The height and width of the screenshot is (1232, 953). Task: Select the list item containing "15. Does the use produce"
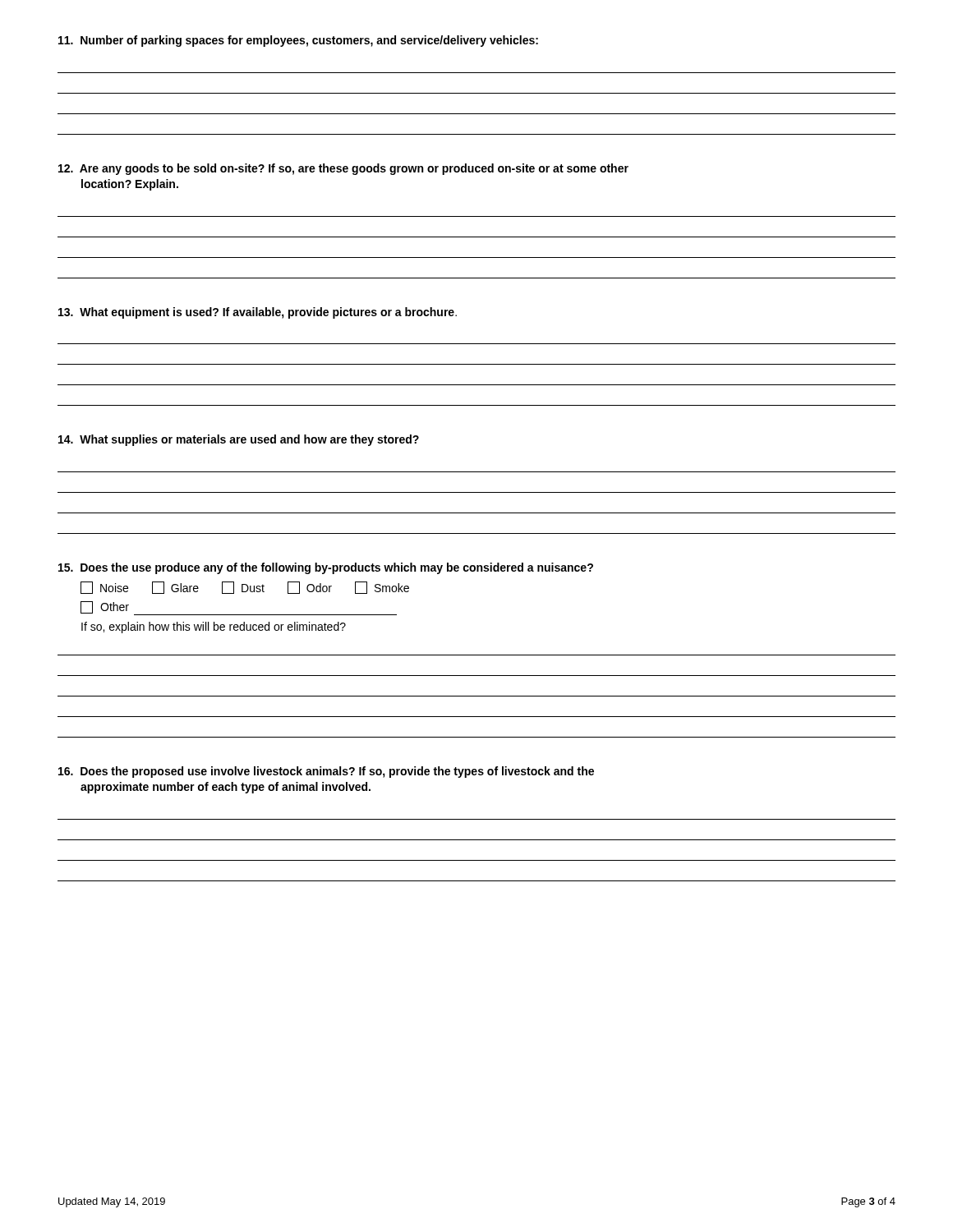coord(476,649)
